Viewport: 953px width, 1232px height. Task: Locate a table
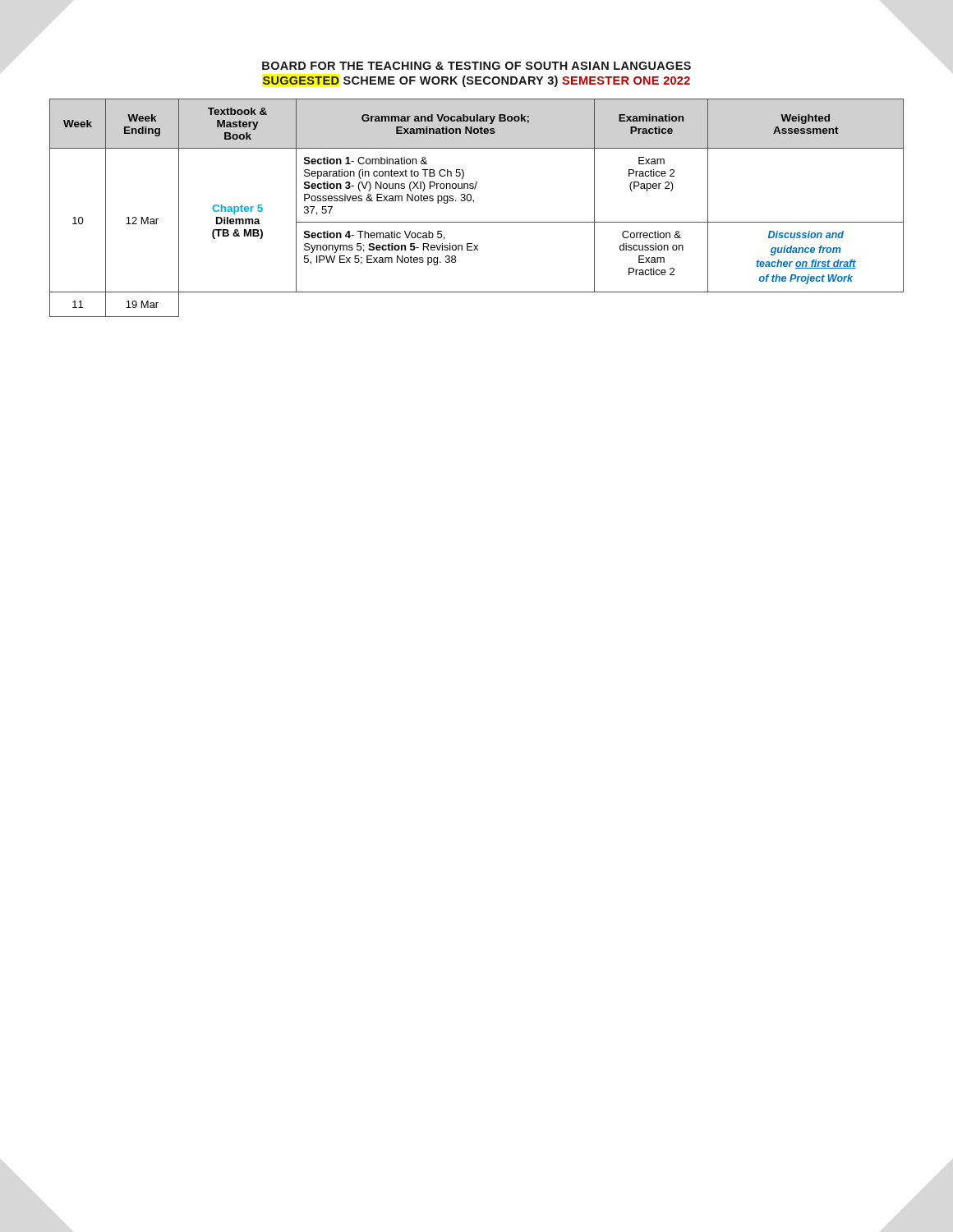click(x=476, y=208)
